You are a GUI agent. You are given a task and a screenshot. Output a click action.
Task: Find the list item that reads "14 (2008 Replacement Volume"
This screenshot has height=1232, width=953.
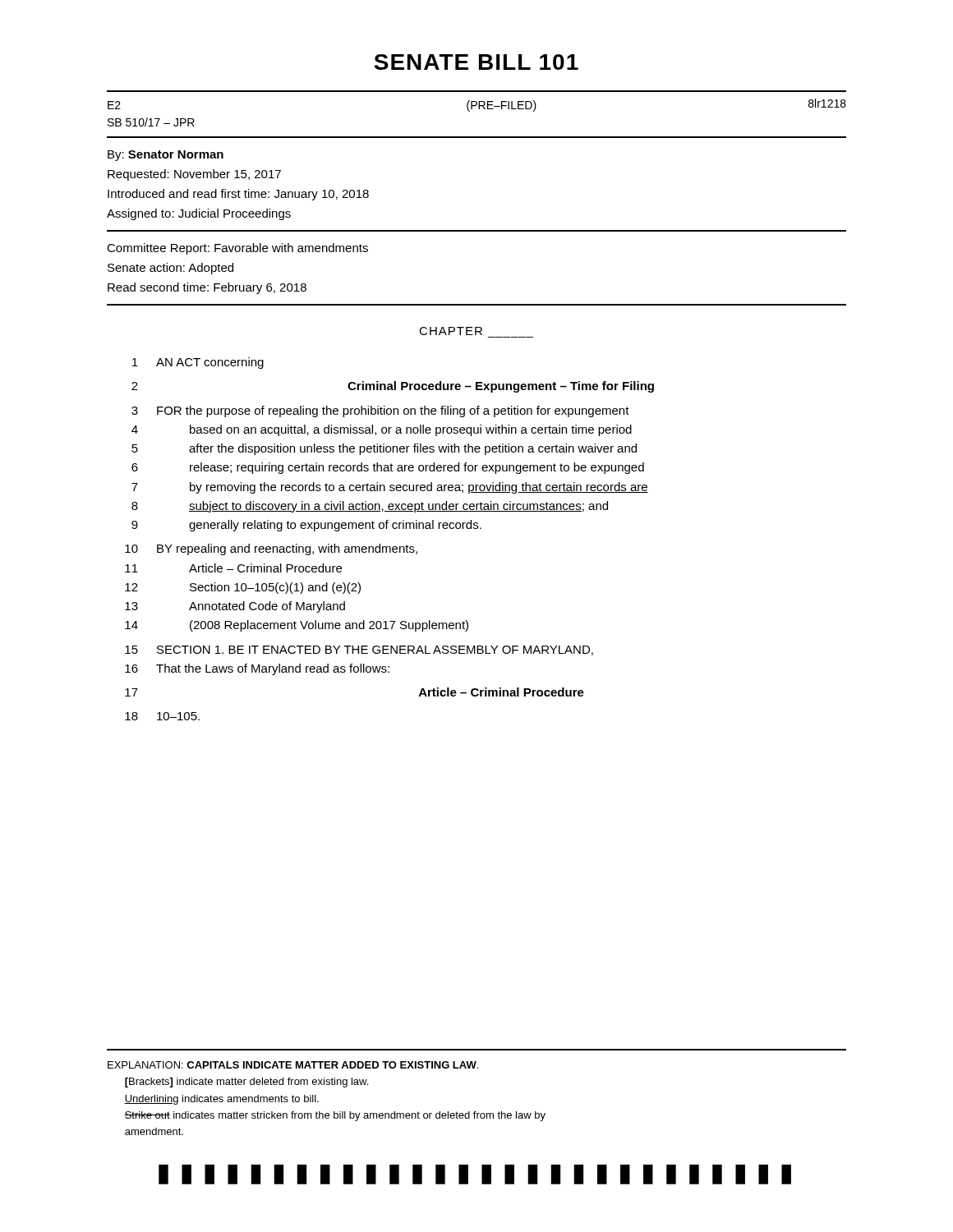[x=476, y=625]
